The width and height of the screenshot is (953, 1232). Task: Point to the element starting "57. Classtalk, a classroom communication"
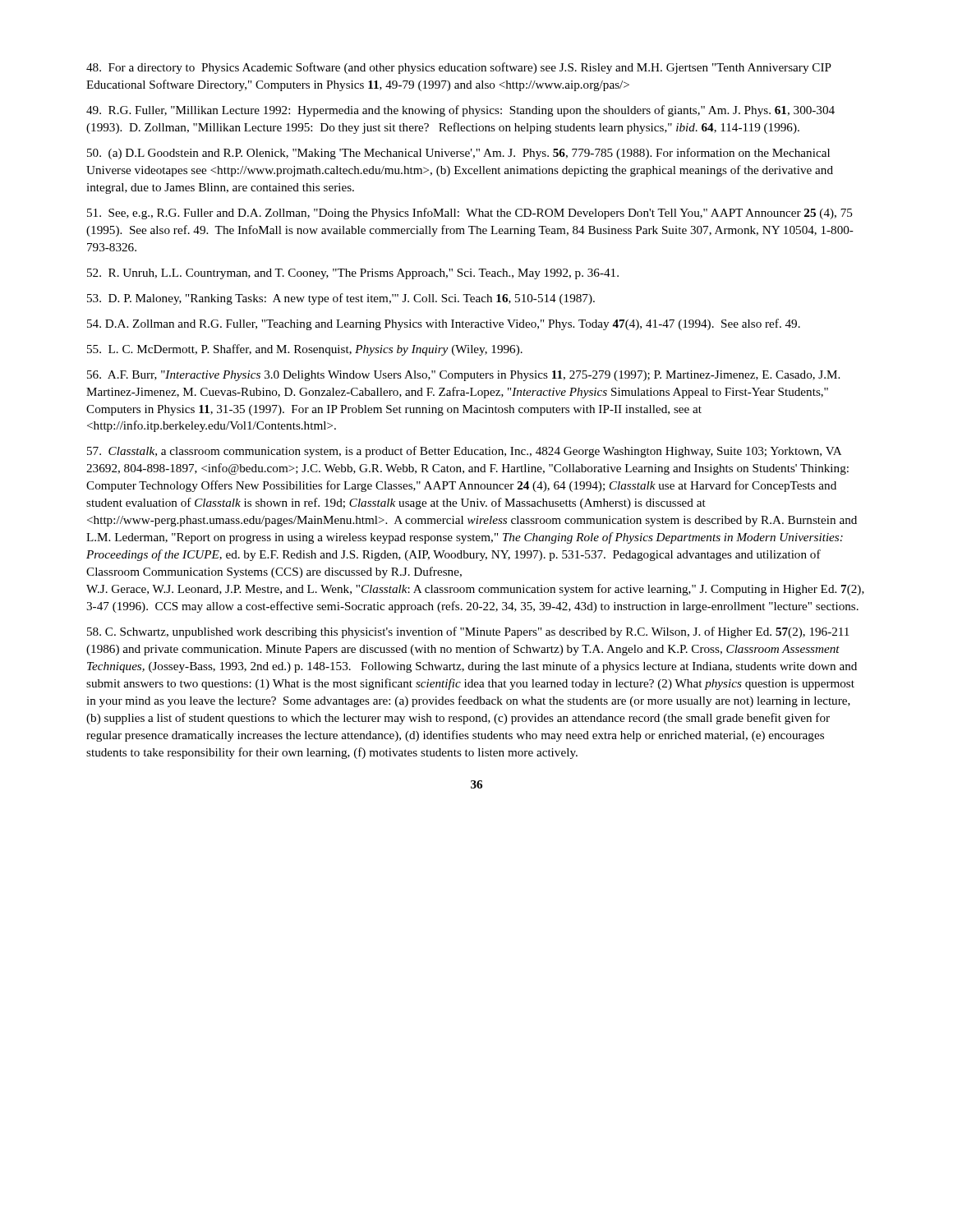(475, 528)
